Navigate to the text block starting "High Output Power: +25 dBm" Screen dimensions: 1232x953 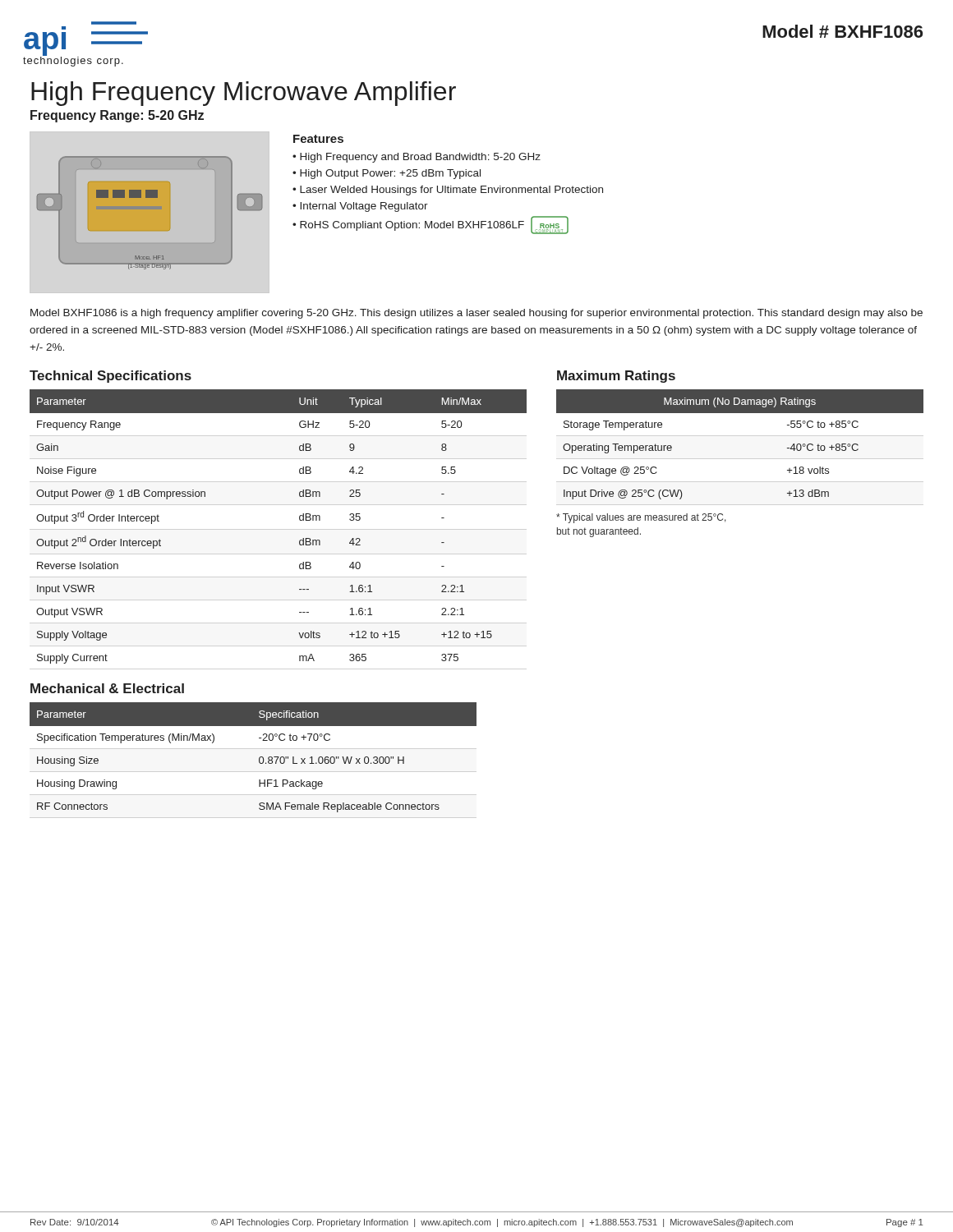(x=390, y=173)
